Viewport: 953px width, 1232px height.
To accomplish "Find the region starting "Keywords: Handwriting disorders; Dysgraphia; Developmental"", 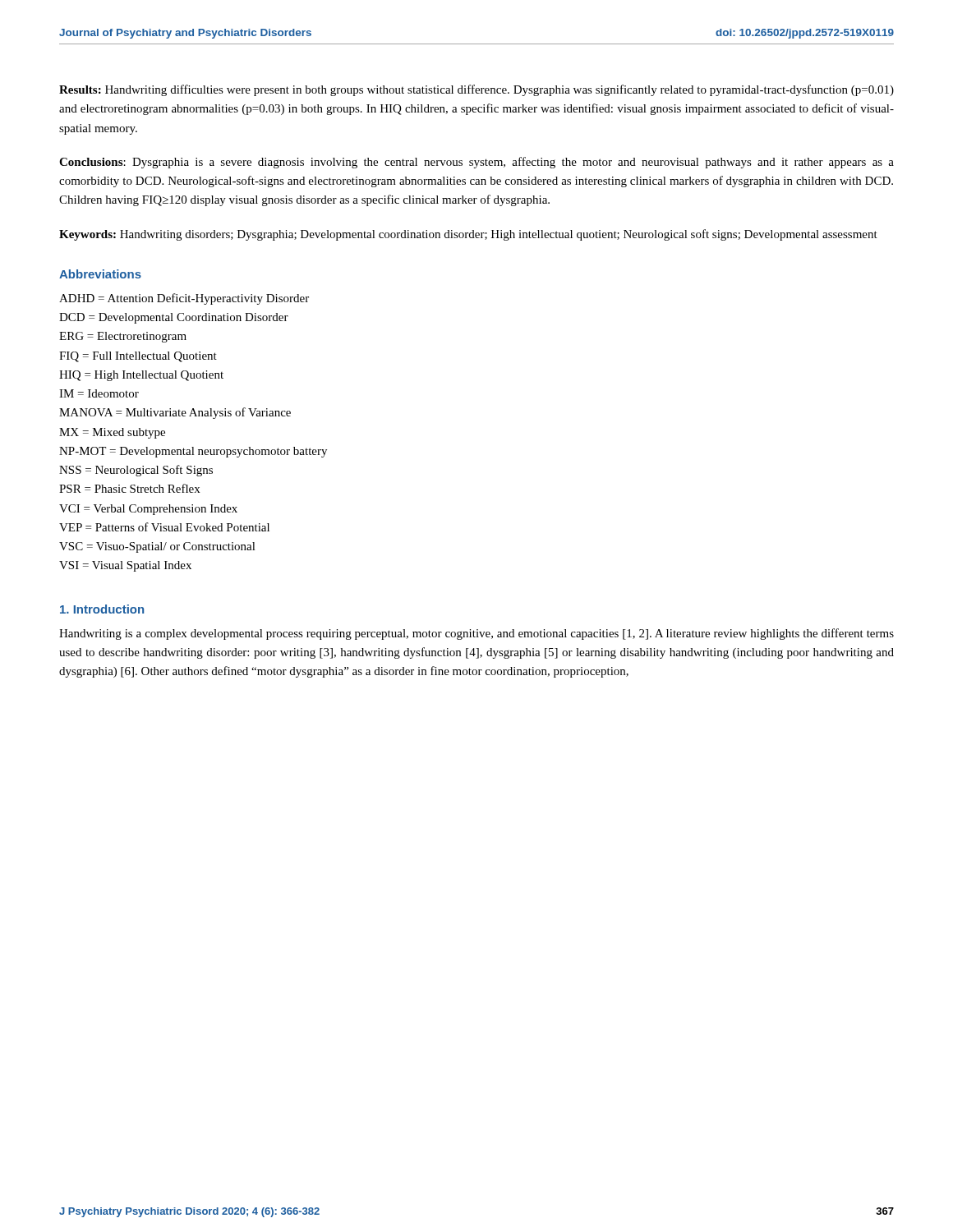I will [468, 234].
